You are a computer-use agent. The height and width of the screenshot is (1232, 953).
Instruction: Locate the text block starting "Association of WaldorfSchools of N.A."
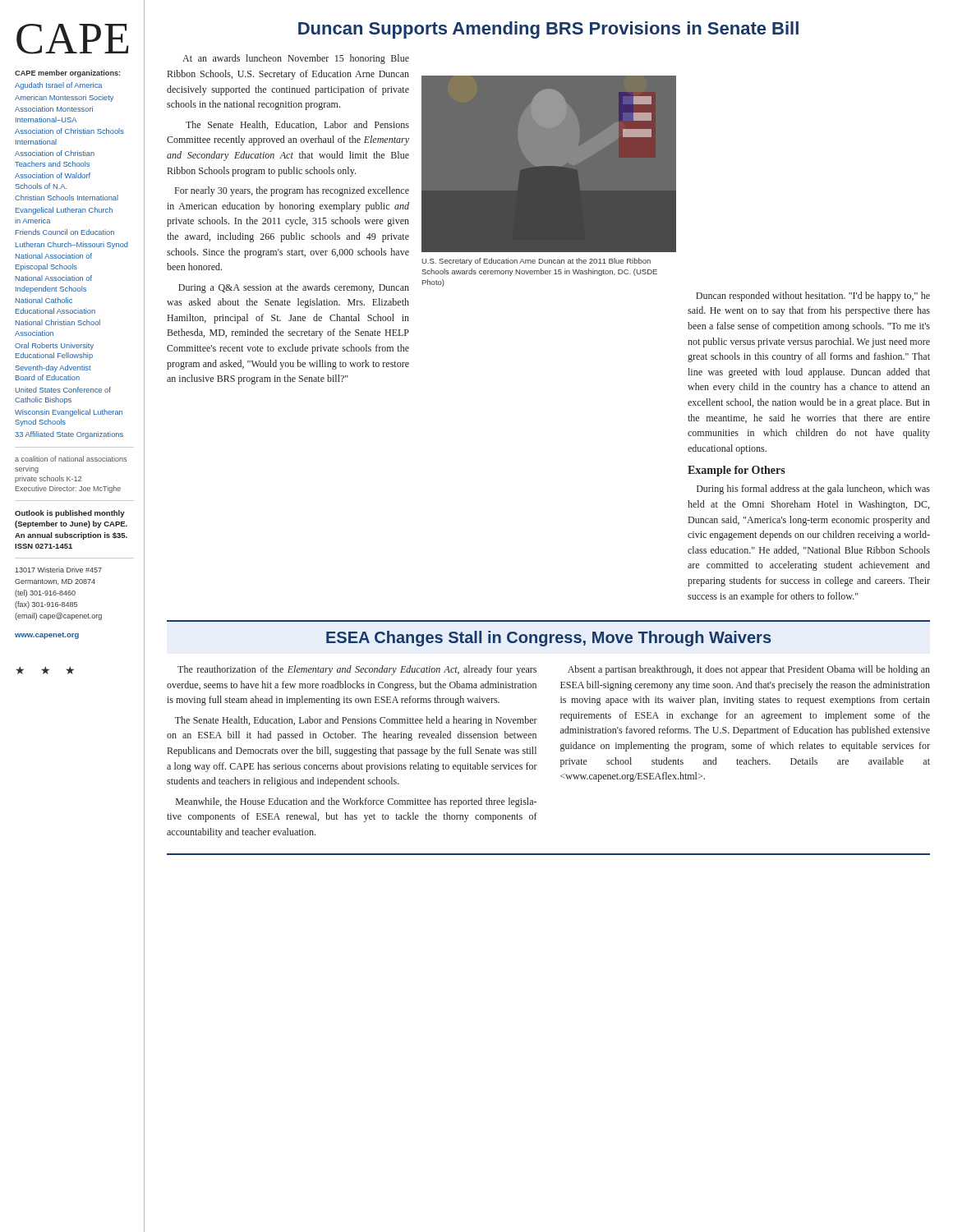53,181
